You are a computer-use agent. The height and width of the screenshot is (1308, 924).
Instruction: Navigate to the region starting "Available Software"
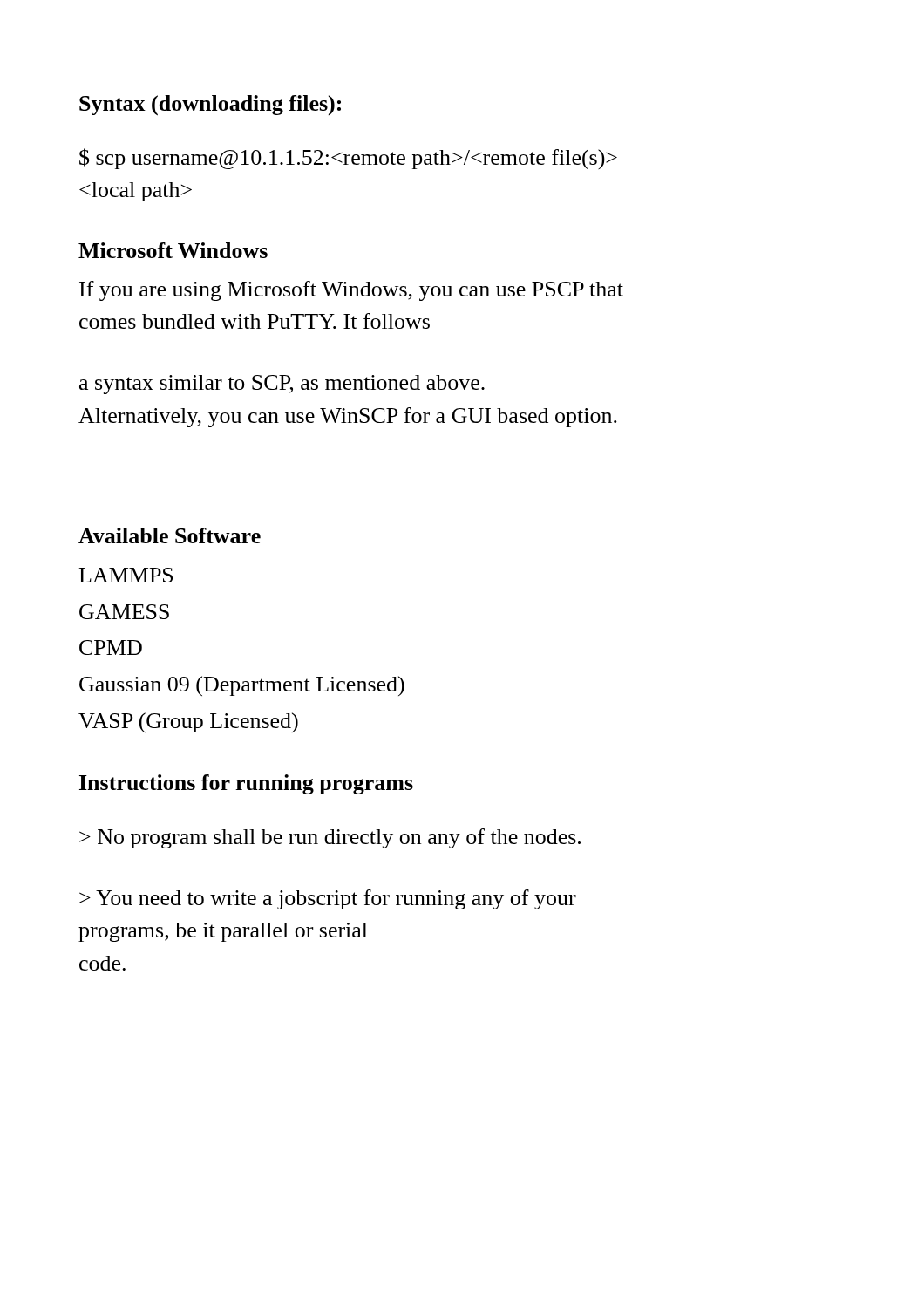(x=170, y=535)
